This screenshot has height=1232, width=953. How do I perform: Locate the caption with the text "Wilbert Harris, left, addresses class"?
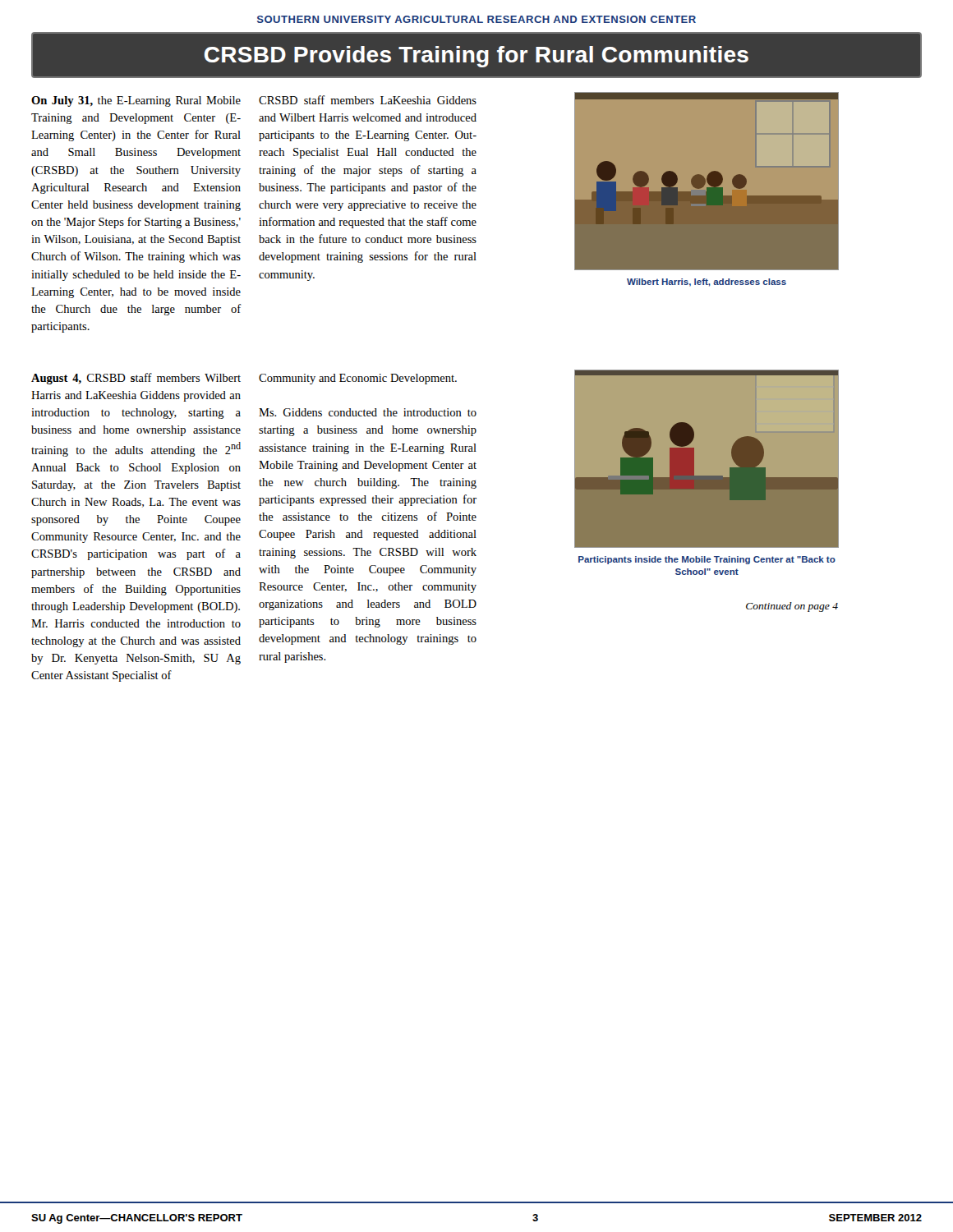[x=707, y=282]
